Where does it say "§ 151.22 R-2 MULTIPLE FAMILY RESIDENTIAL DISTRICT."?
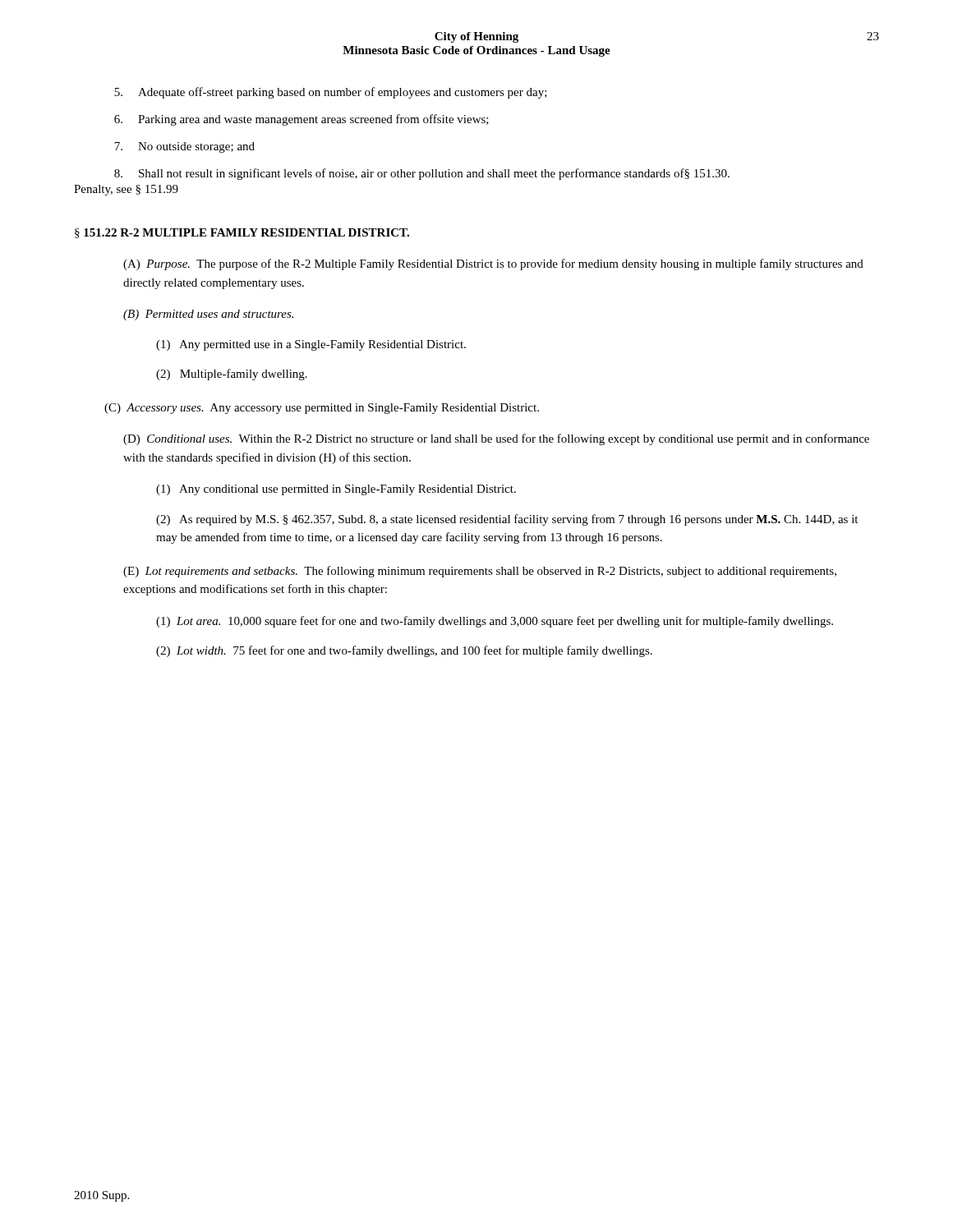Screen dimensions: 1232x953 point(242,232)
